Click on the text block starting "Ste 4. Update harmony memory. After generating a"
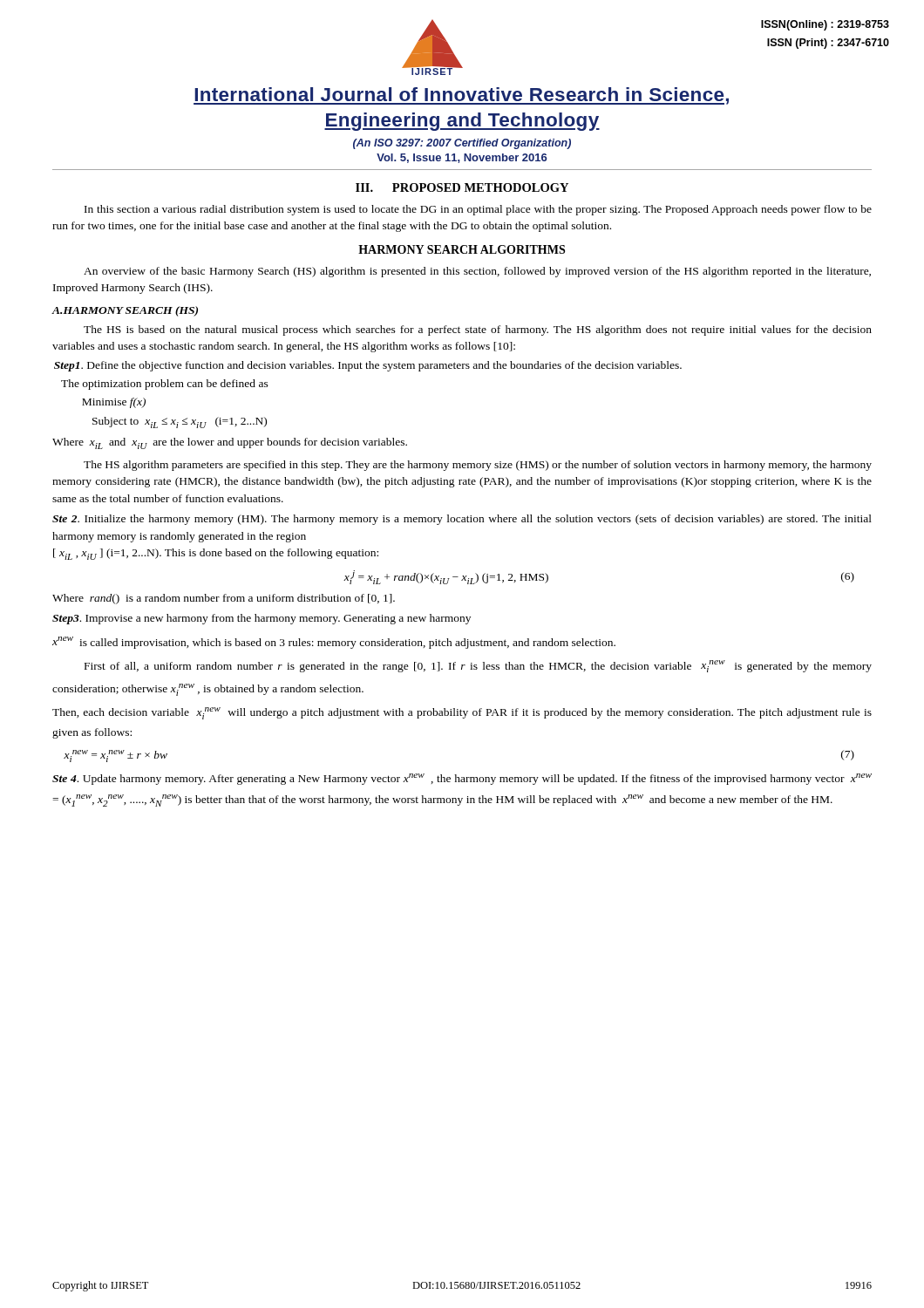Image resolution: width=924 pixels, height=1308 pixels. point(462,788)
